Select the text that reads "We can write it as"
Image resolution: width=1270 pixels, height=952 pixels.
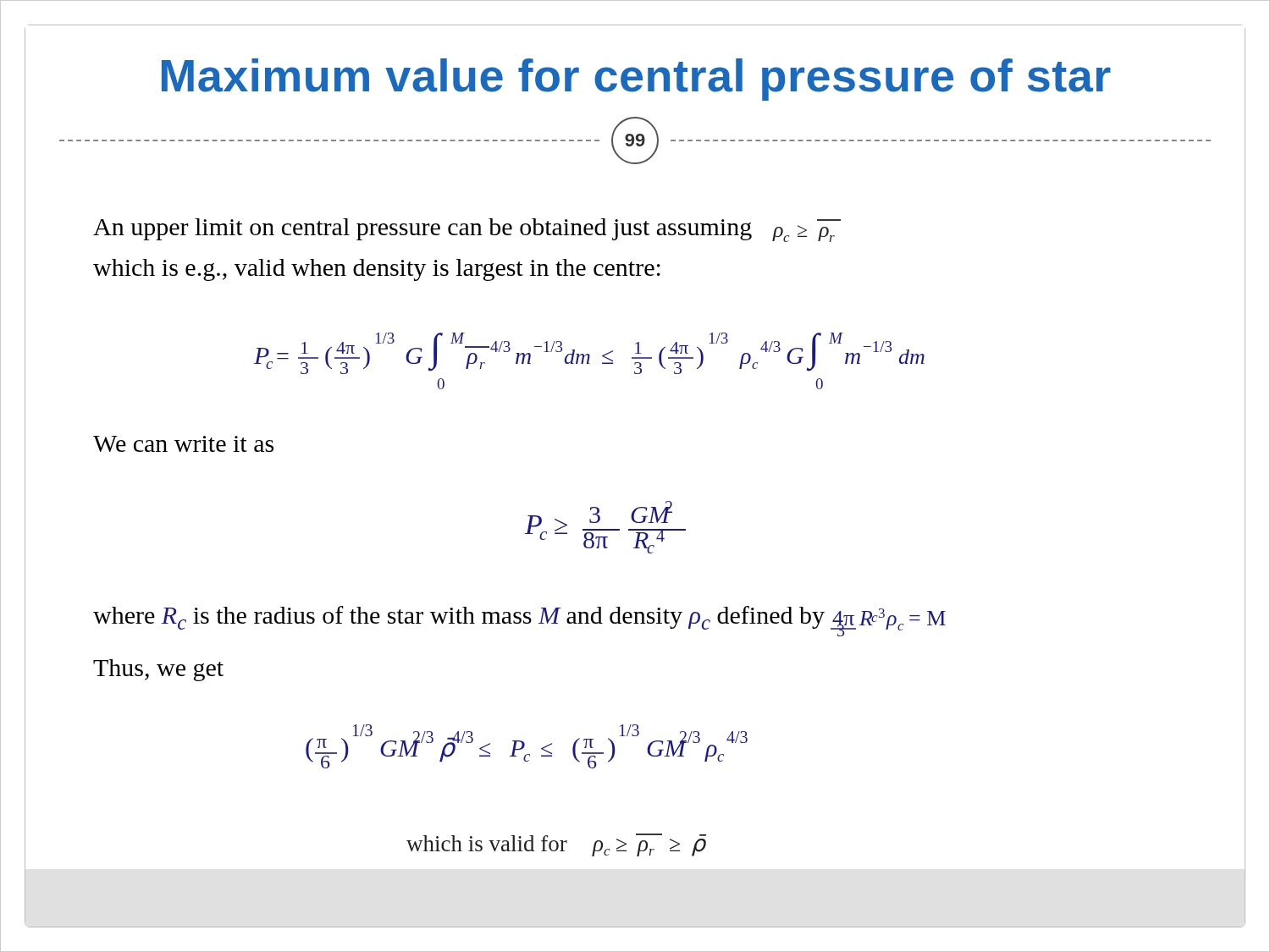coord(184,443)
